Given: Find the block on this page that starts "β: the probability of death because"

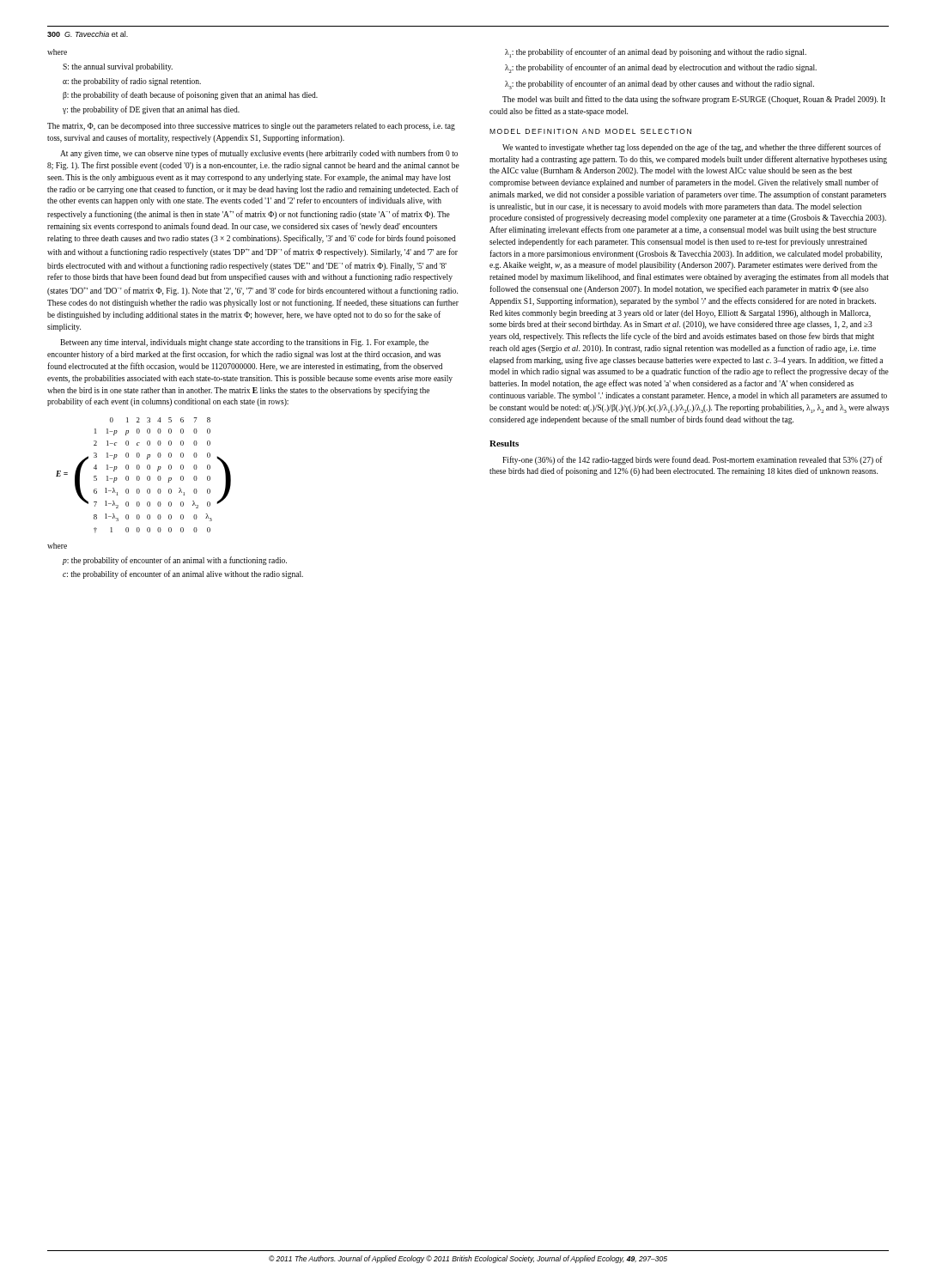Looking at the screenshot, I should [190, 96].
